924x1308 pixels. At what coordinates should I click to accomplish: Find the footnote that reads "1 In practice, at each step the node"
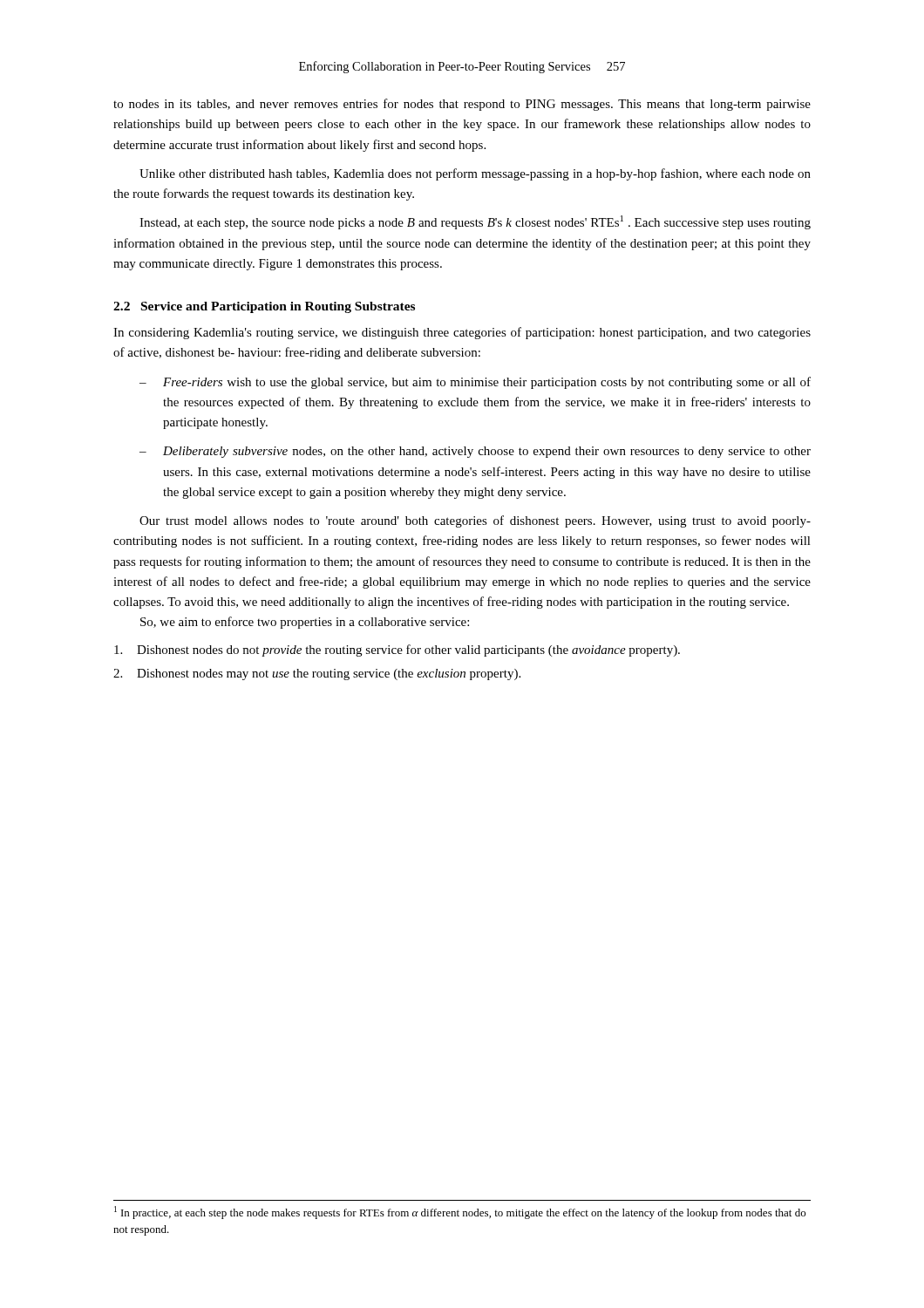tap(460, 1220)
